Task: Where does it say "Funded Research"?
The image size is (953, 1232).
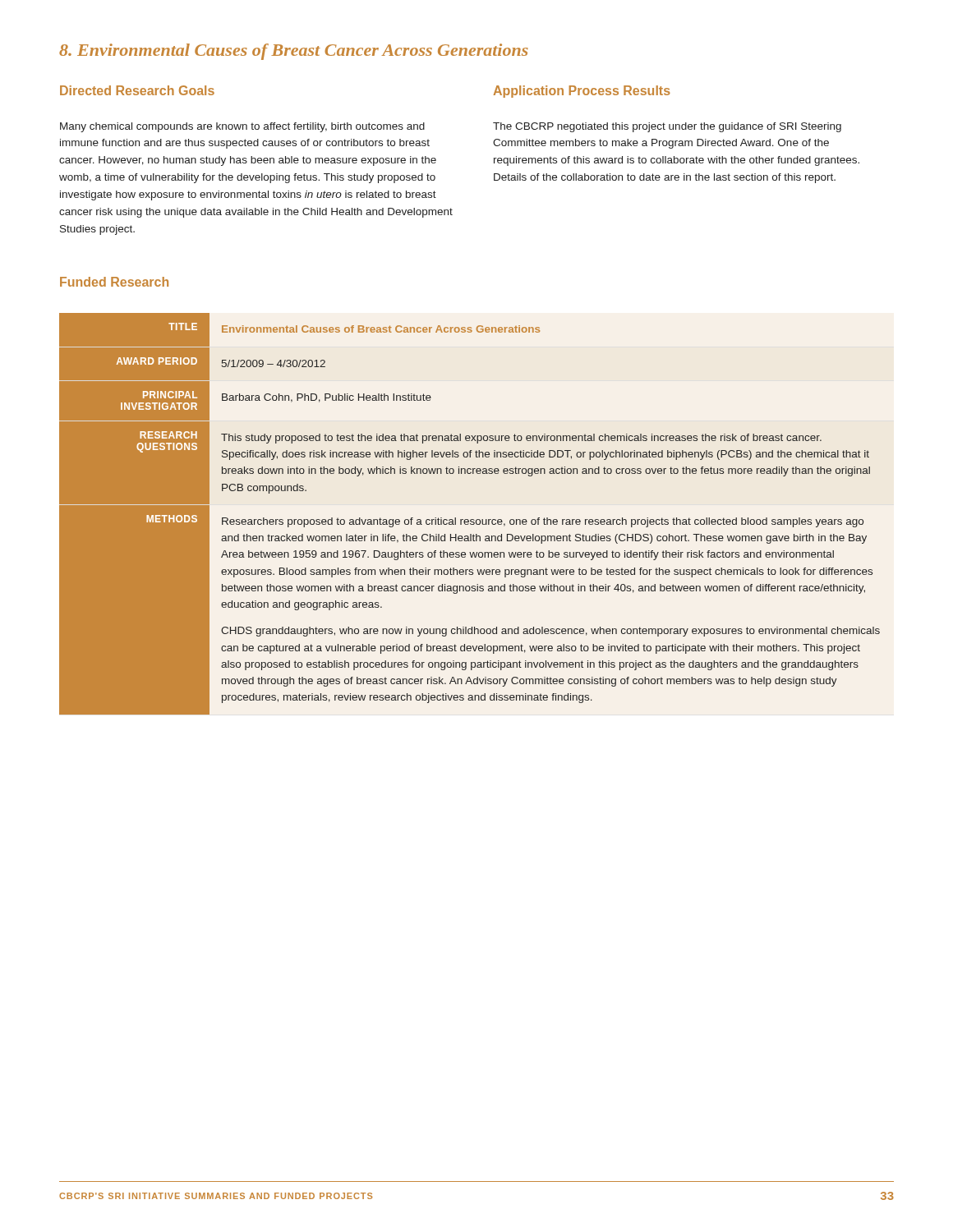Action: pos(114,283)
